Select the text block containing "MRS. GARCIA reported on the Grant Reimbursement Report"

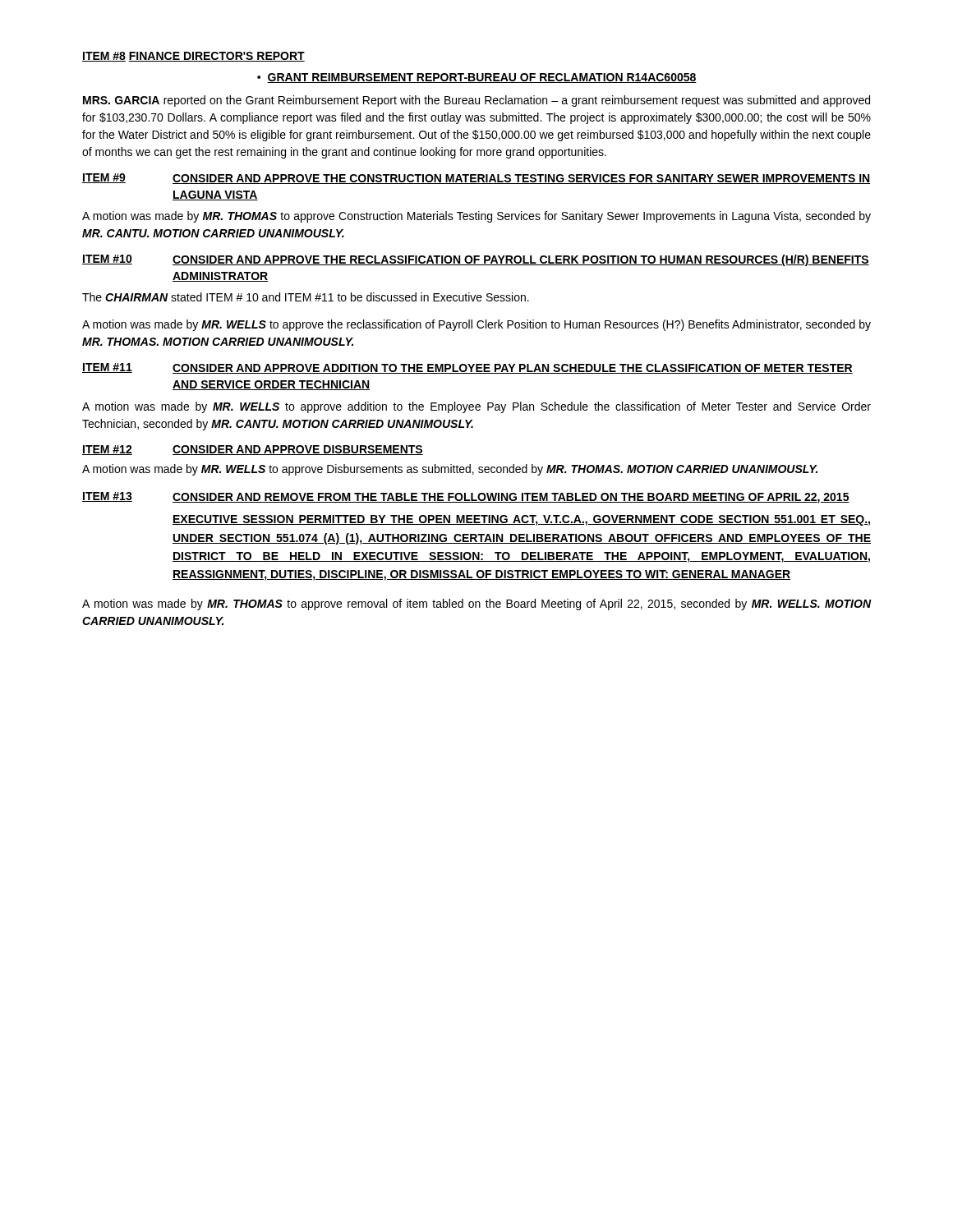pos(476,127)
